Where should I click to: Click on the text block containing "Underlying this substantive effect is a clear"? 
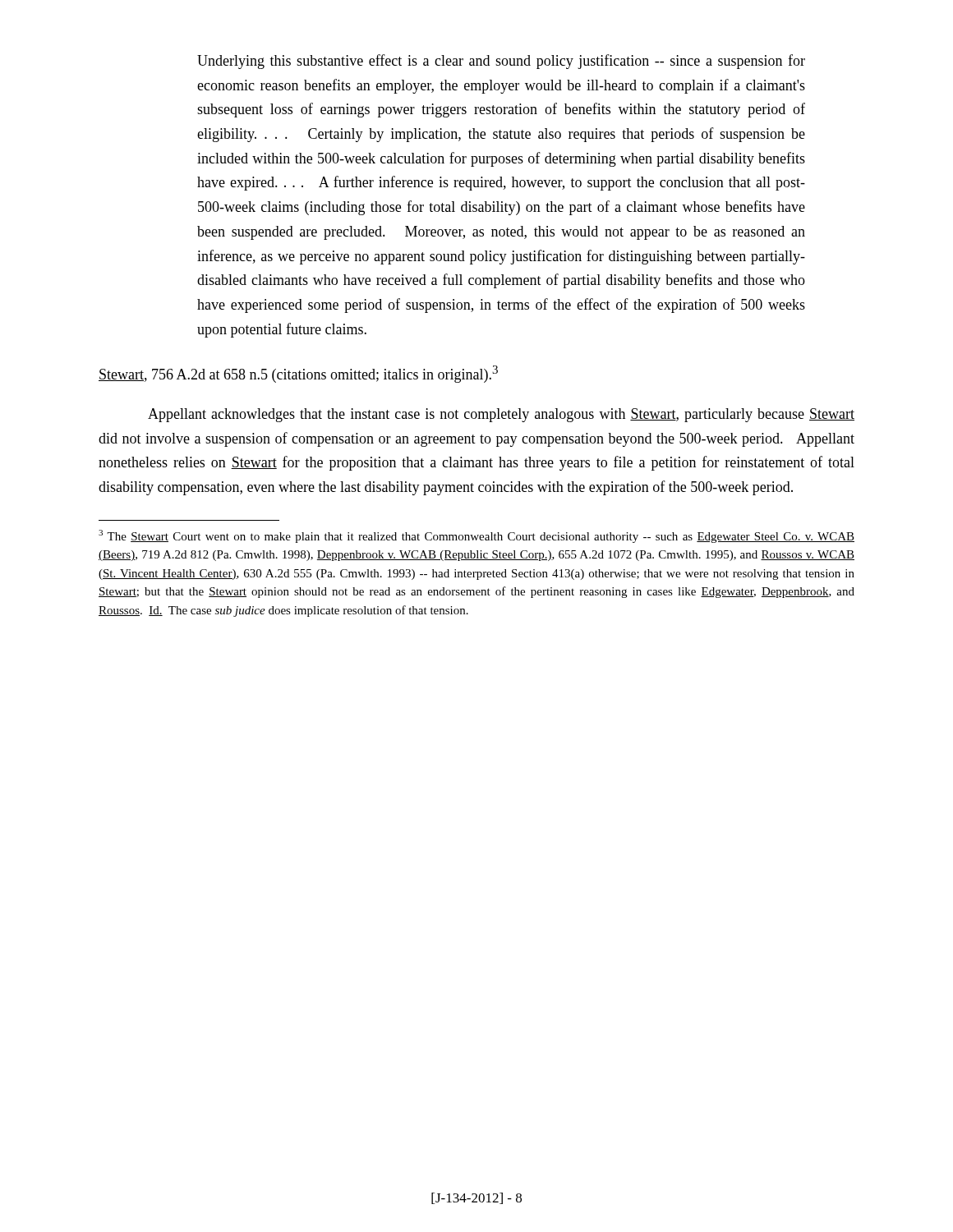tap(501, 195)
